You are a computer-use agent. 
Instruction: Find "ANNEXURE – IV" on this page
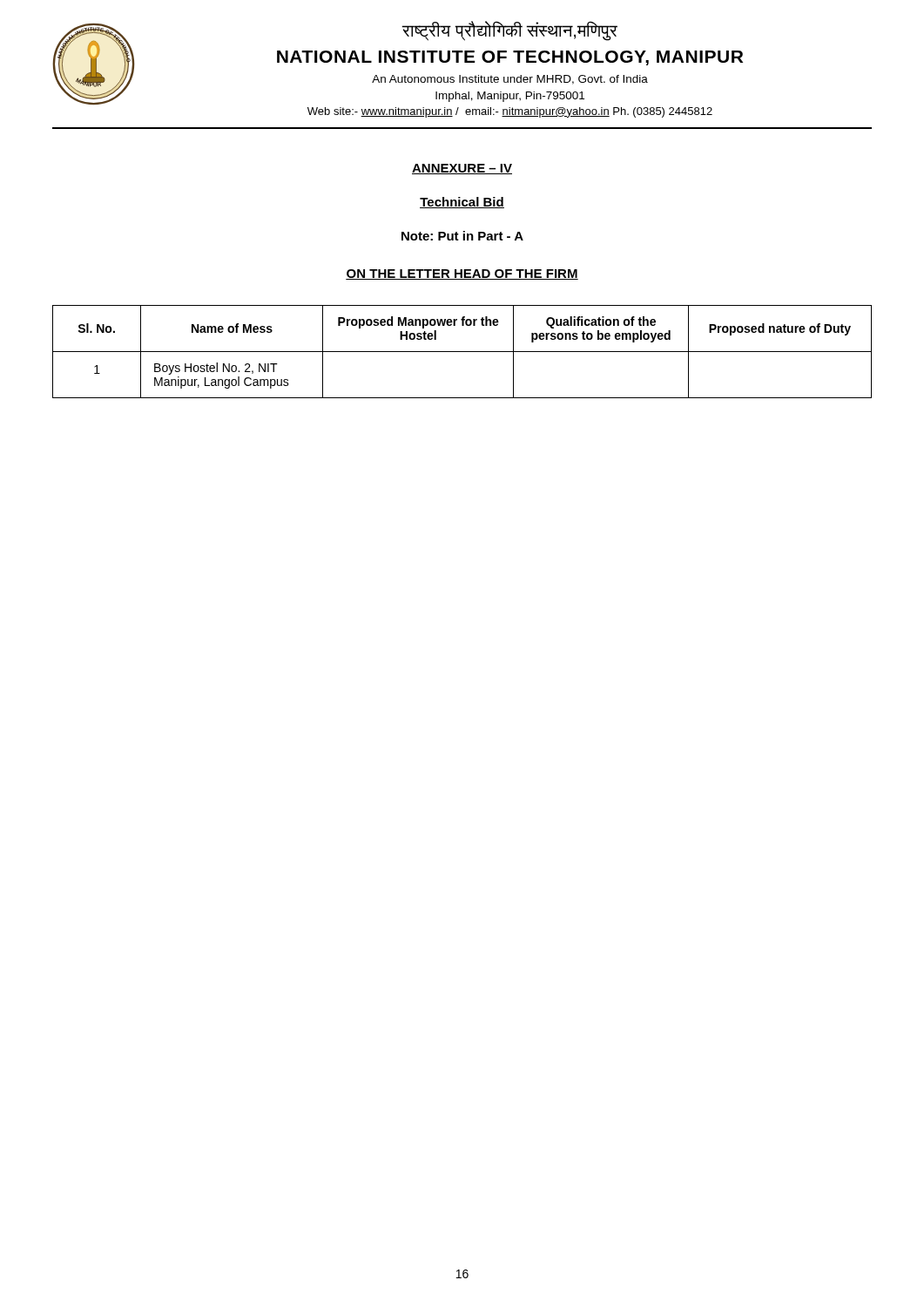click(462, 168)
